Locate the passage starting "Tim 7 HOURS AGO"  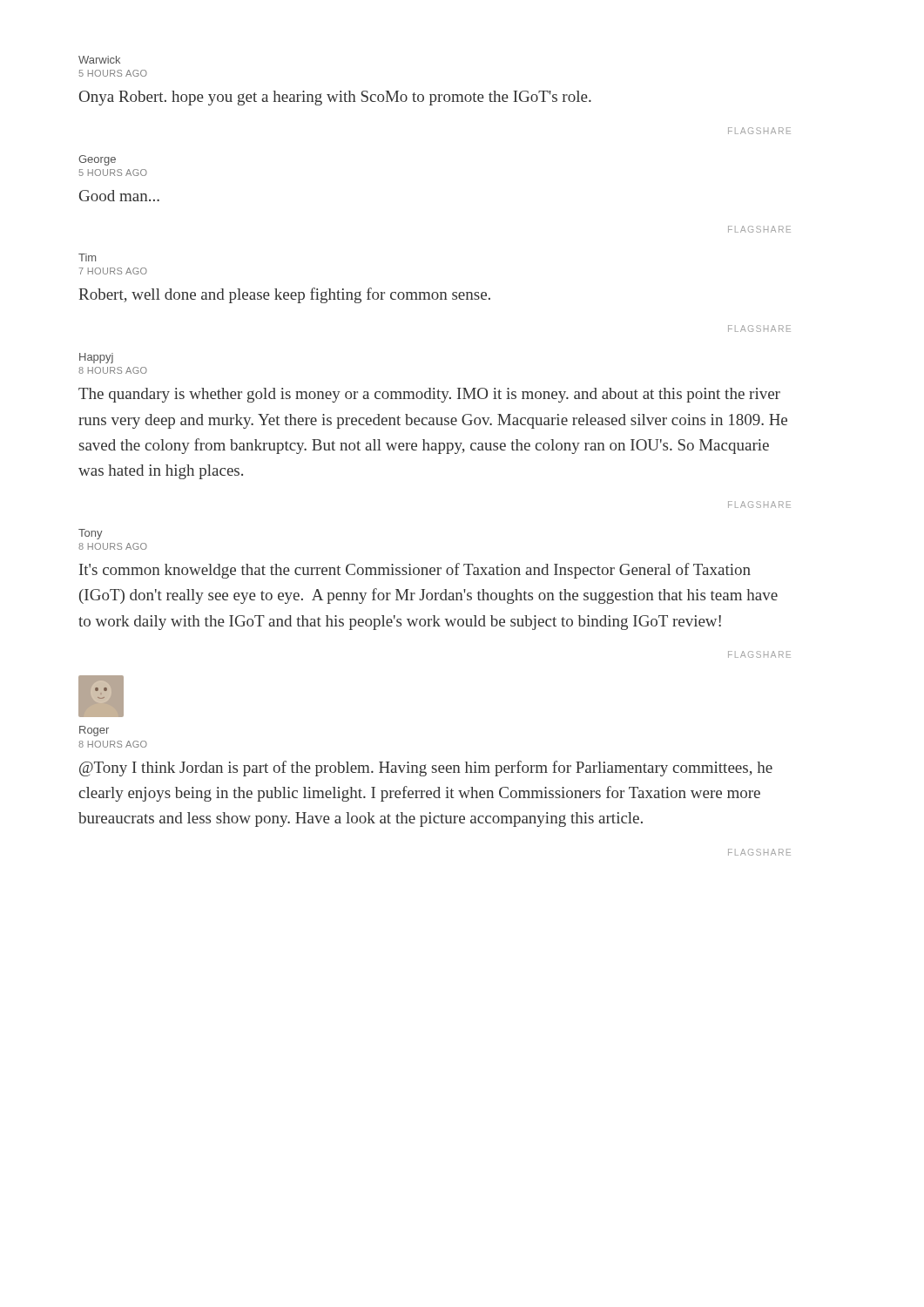(87, 257)
